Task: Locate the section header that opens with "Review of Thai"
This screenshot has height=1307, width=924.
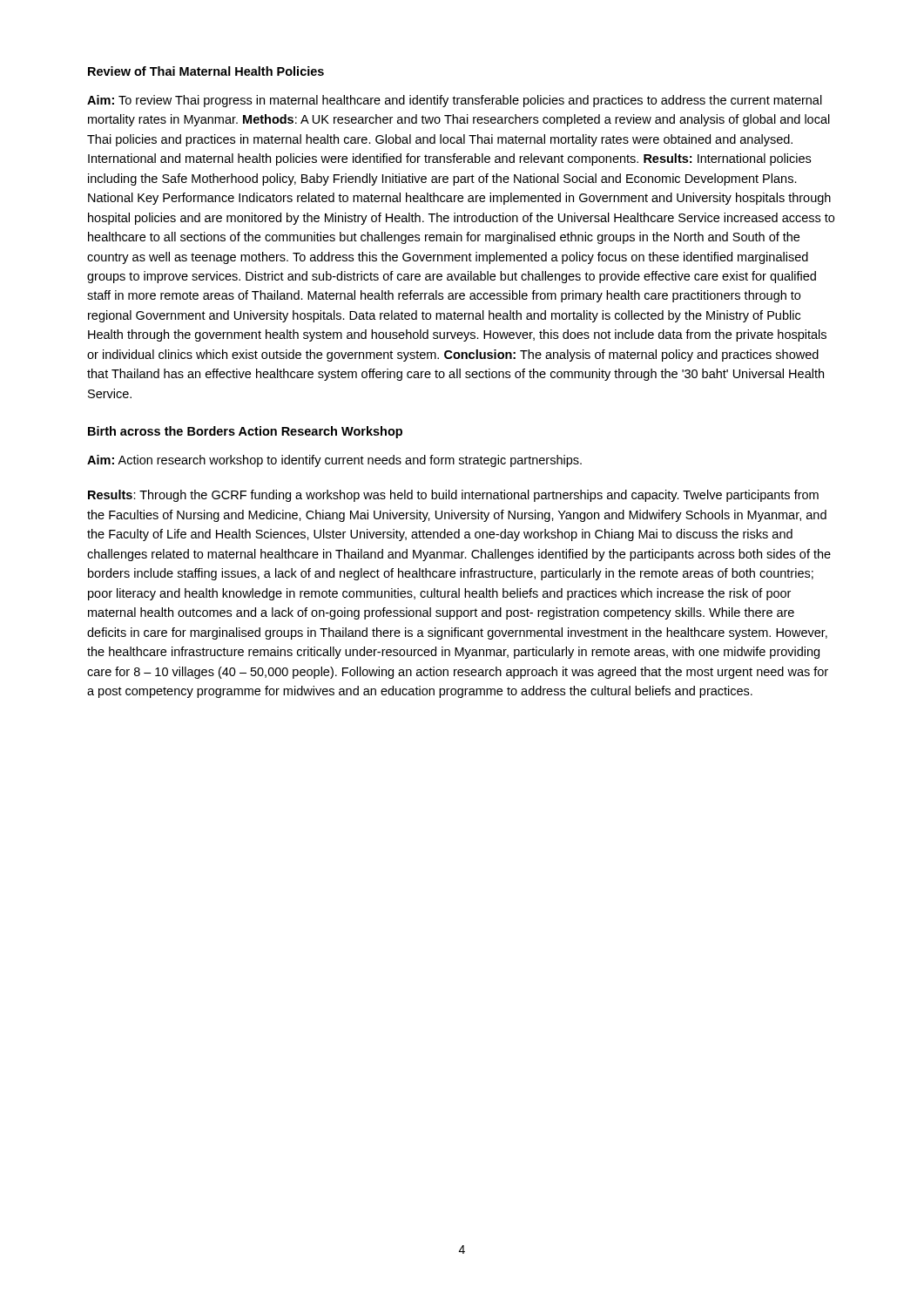Action: click(x=206, y=71)
